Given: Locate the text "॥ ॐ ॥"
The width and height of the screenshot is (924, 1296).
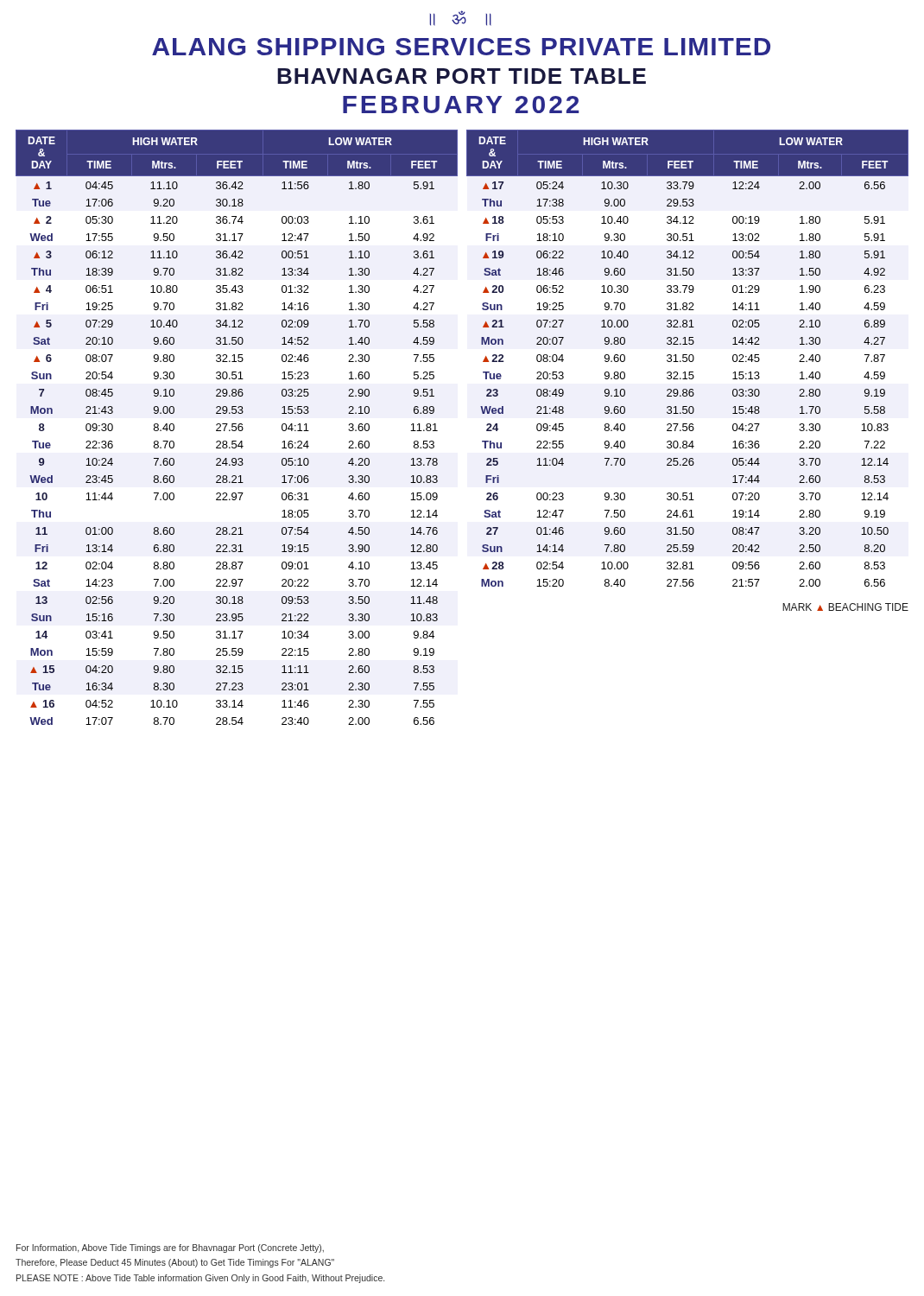Looking at the screenshot, I should point(462,18).
